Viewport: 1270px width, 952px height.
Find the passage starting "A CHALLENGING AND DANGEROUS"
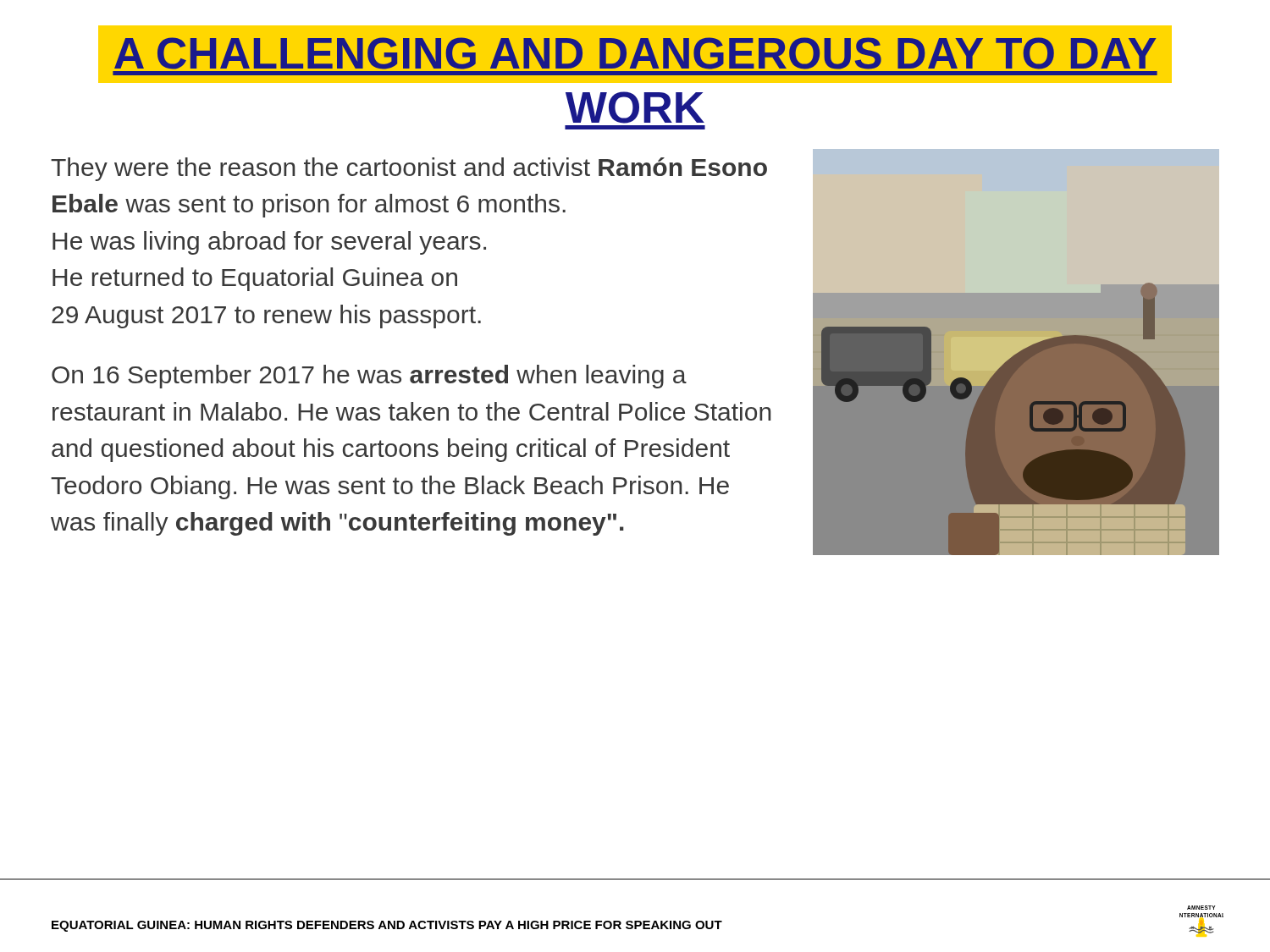pyautogui.click(x=635, y=79)
